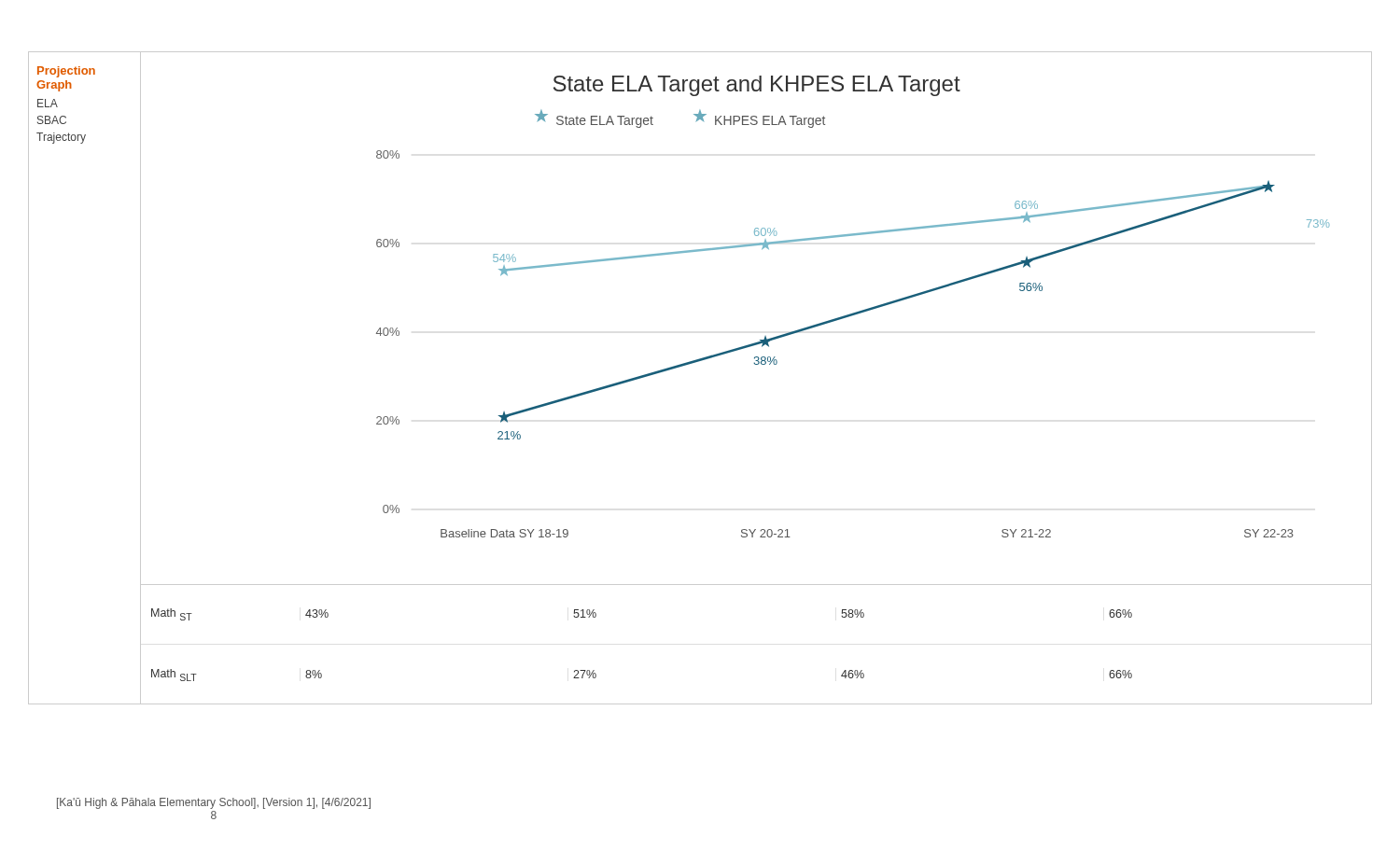1400x850 pixels.
Task: Find the table that mentions "Math ST 43% 51%"
Action: point(756,614)
